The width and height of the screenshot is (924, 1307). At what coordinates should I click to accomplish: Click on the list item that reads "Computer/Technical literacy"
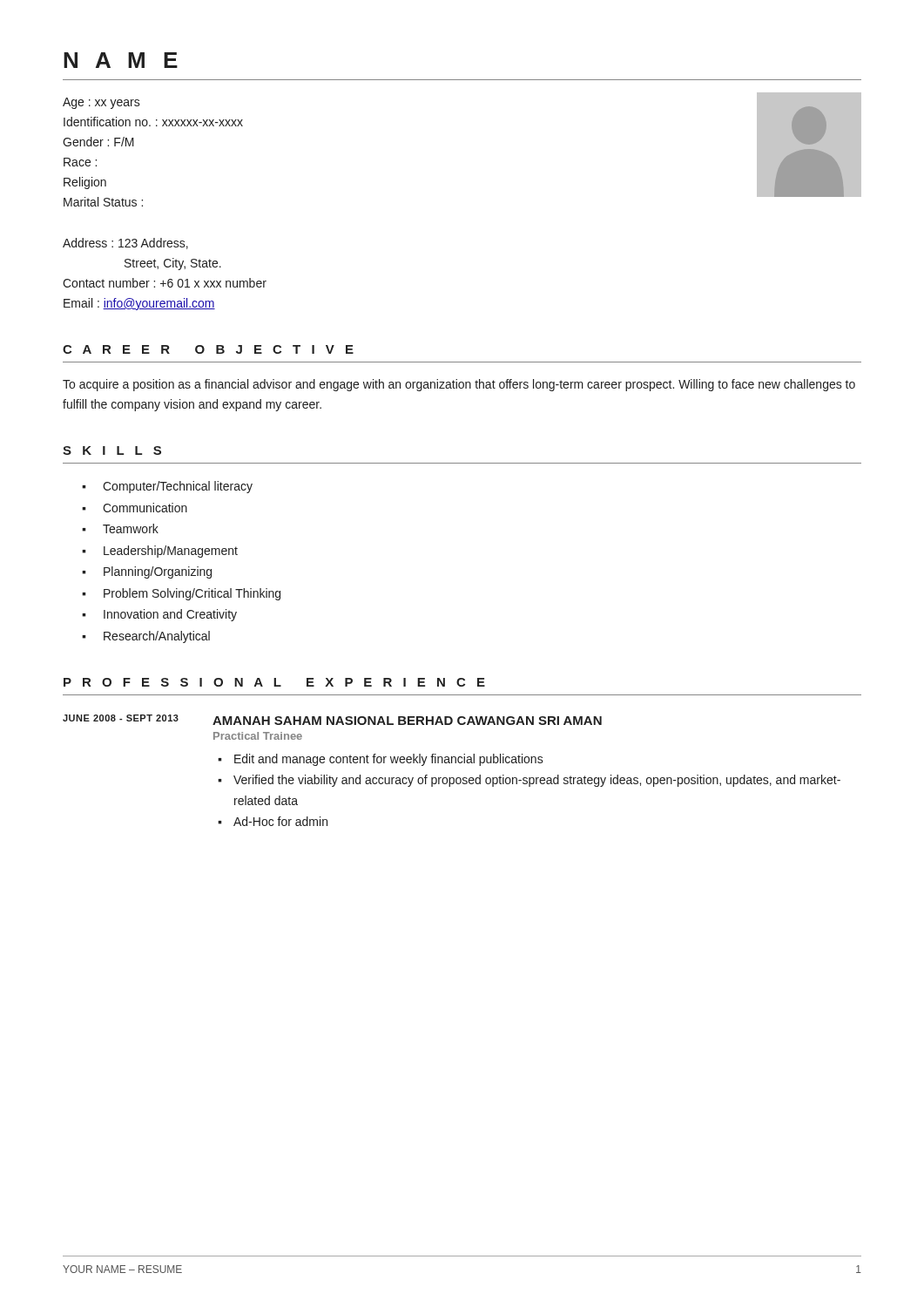point(178,486)
